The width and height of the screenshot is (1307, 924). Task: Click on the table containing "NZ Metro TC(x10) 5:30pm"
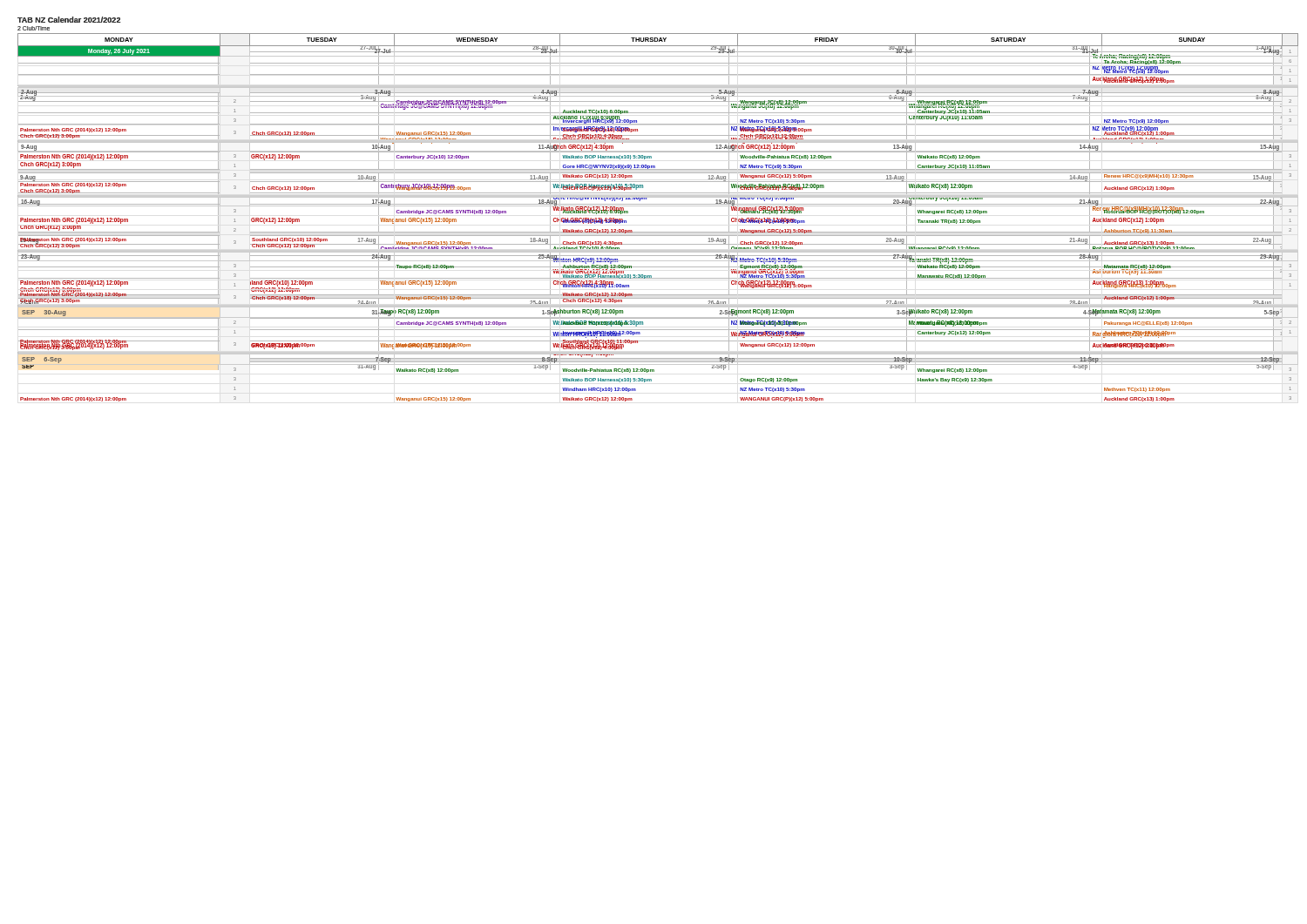[658, 218]
